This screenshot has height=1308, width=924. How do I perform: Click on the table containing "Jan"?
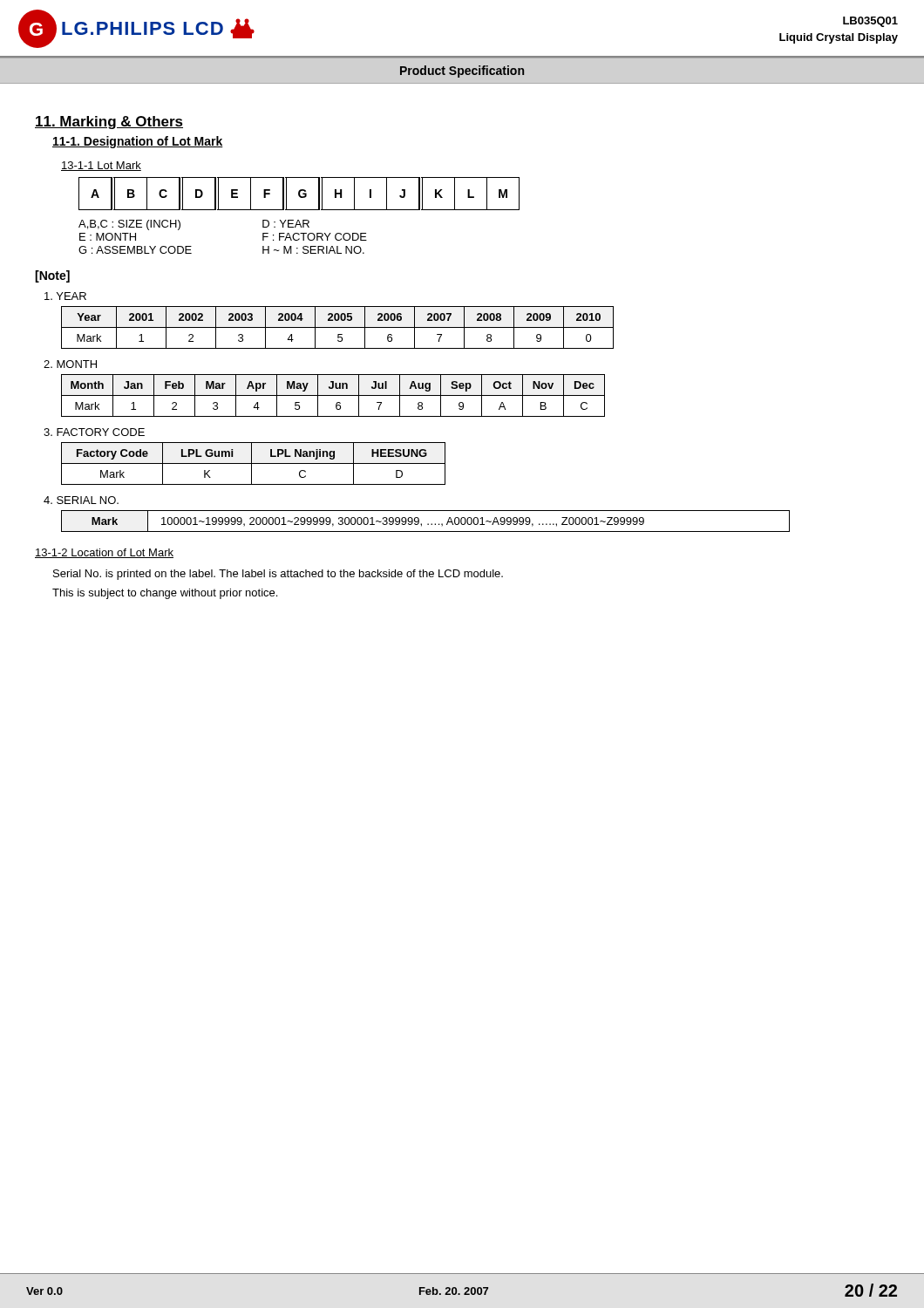[x=475, y=395]
